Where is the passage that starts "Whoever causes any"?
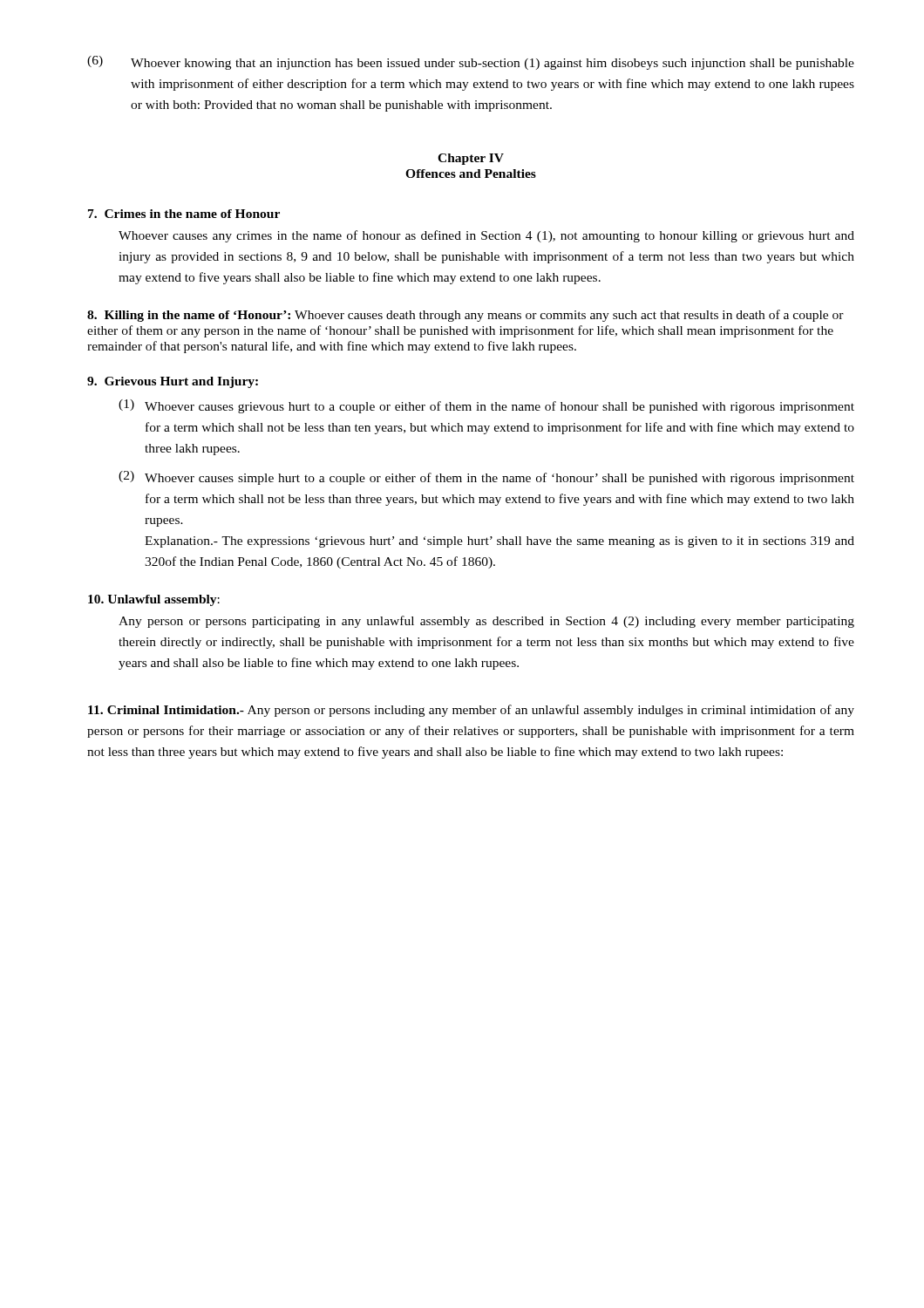The width and height of the screenshot is (924, 1308). coord(486,256)
